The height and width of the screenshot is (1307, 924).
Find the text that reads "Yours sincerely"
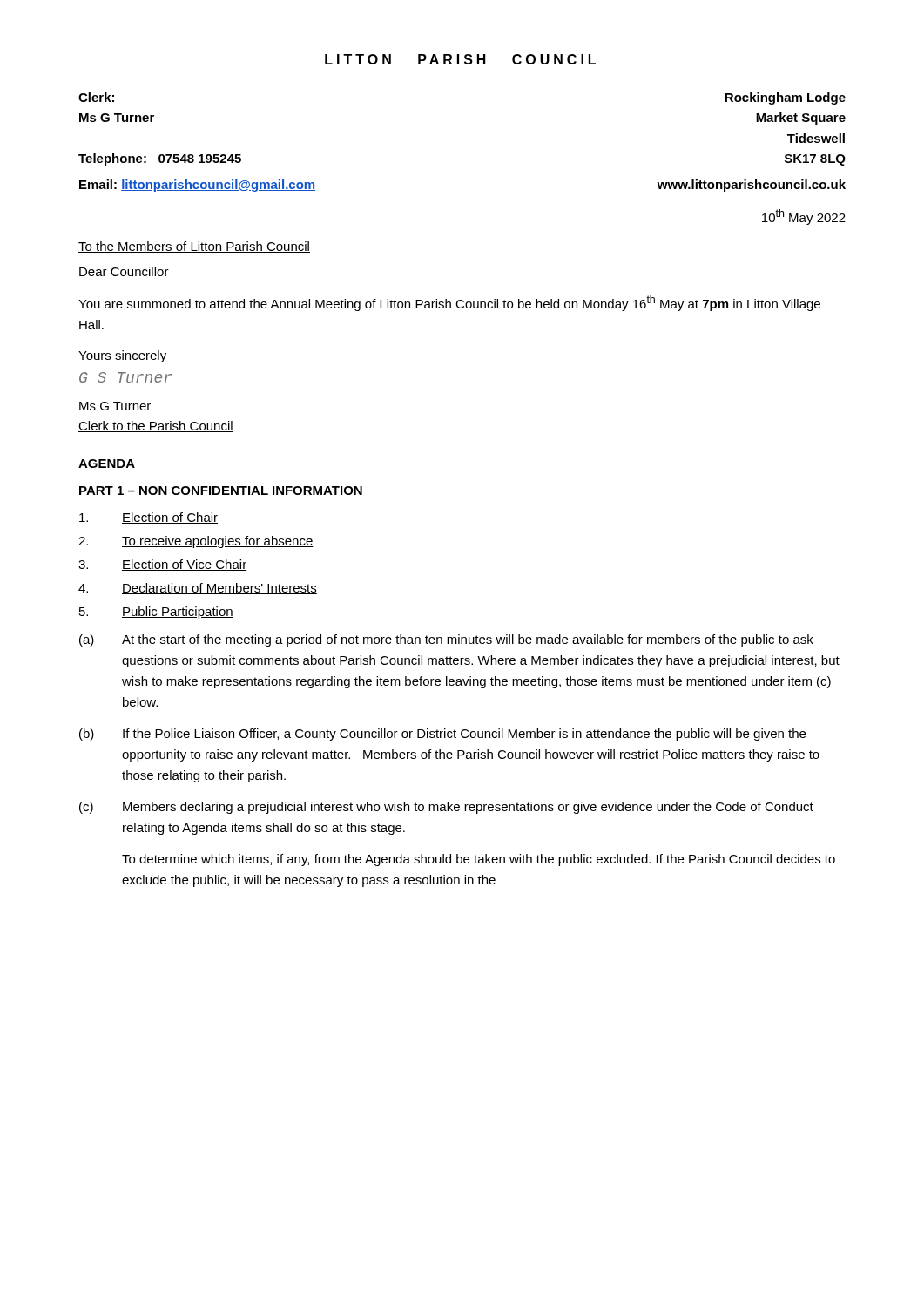pos(122,355)
